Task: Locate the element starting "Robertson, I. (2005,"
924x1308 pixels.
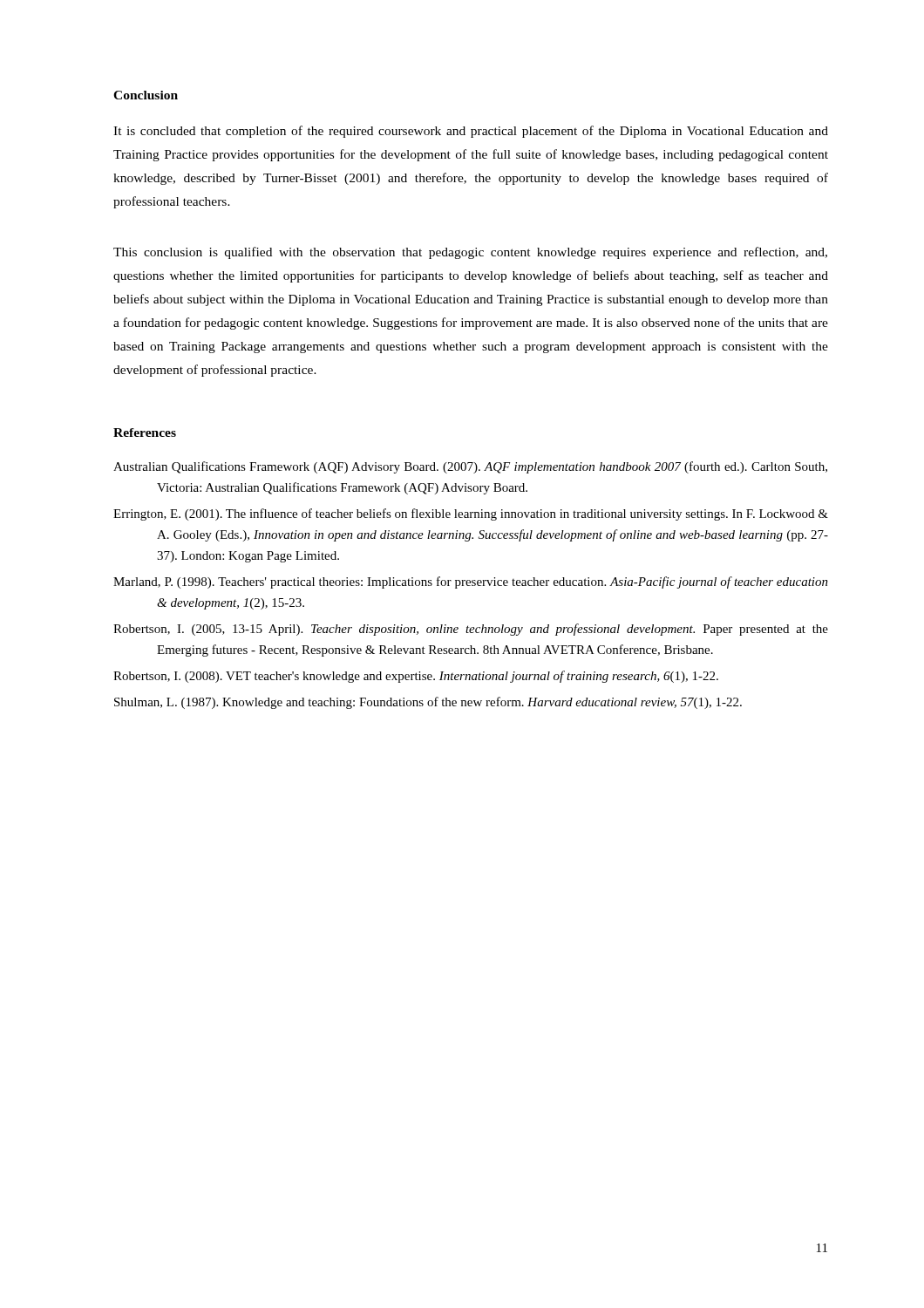Action: tap(471, 639)
